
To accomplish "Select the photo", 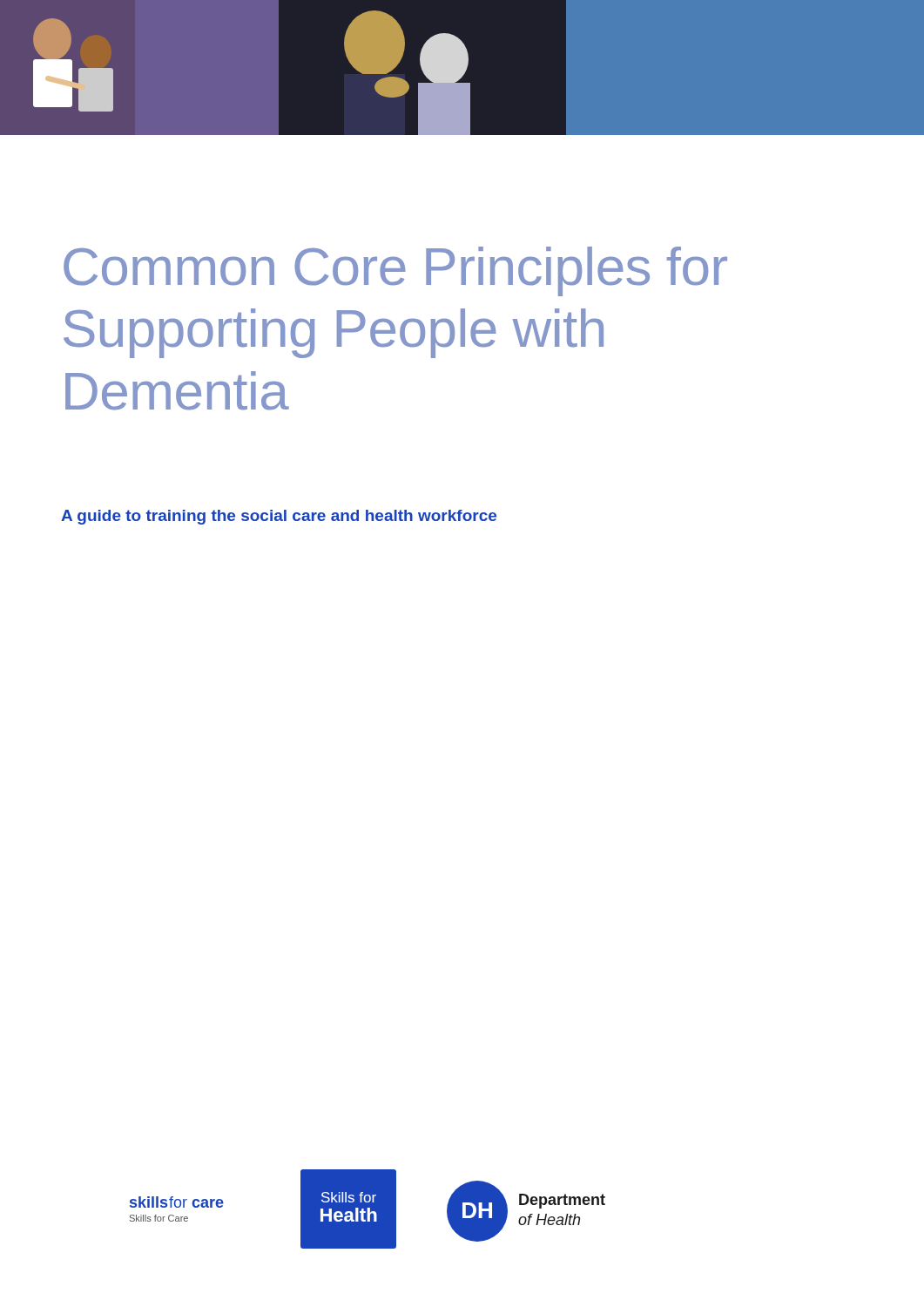I will 462,68.
